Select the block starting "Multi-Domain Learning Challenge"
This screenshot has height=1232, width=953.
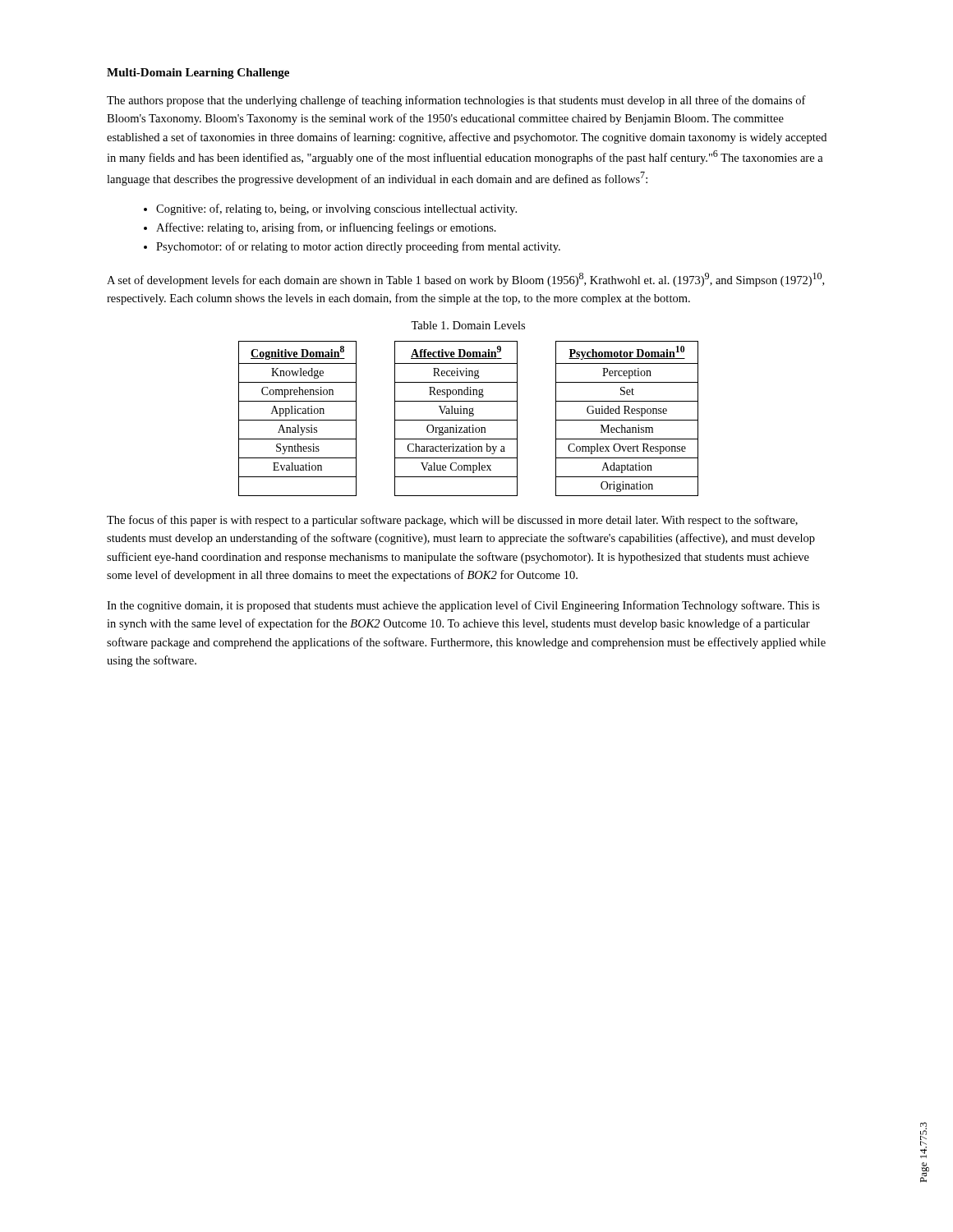198,72
